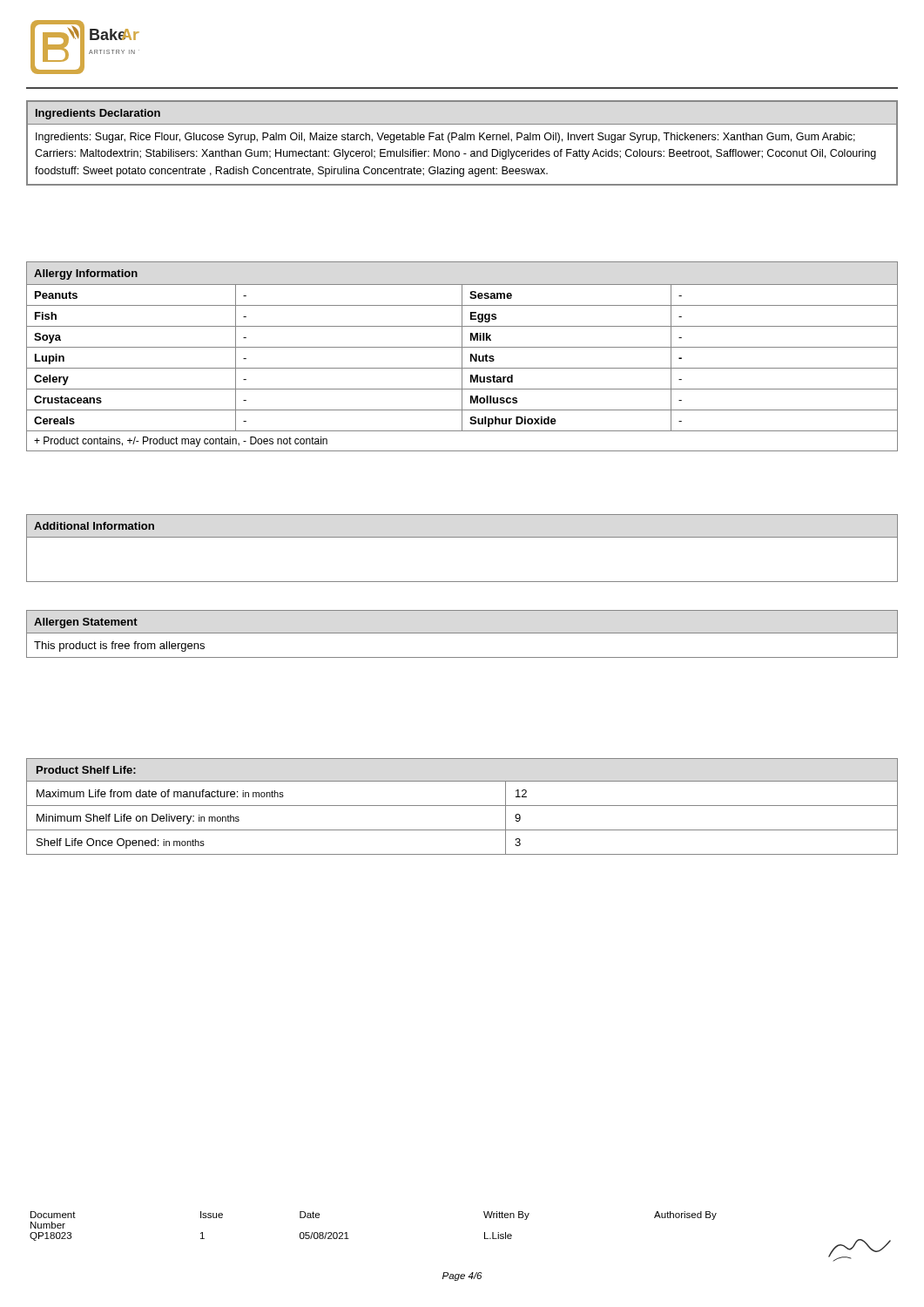
Task: Select the table that reads "Sulphur Dioxide"
Action: (x=462, y=356)
